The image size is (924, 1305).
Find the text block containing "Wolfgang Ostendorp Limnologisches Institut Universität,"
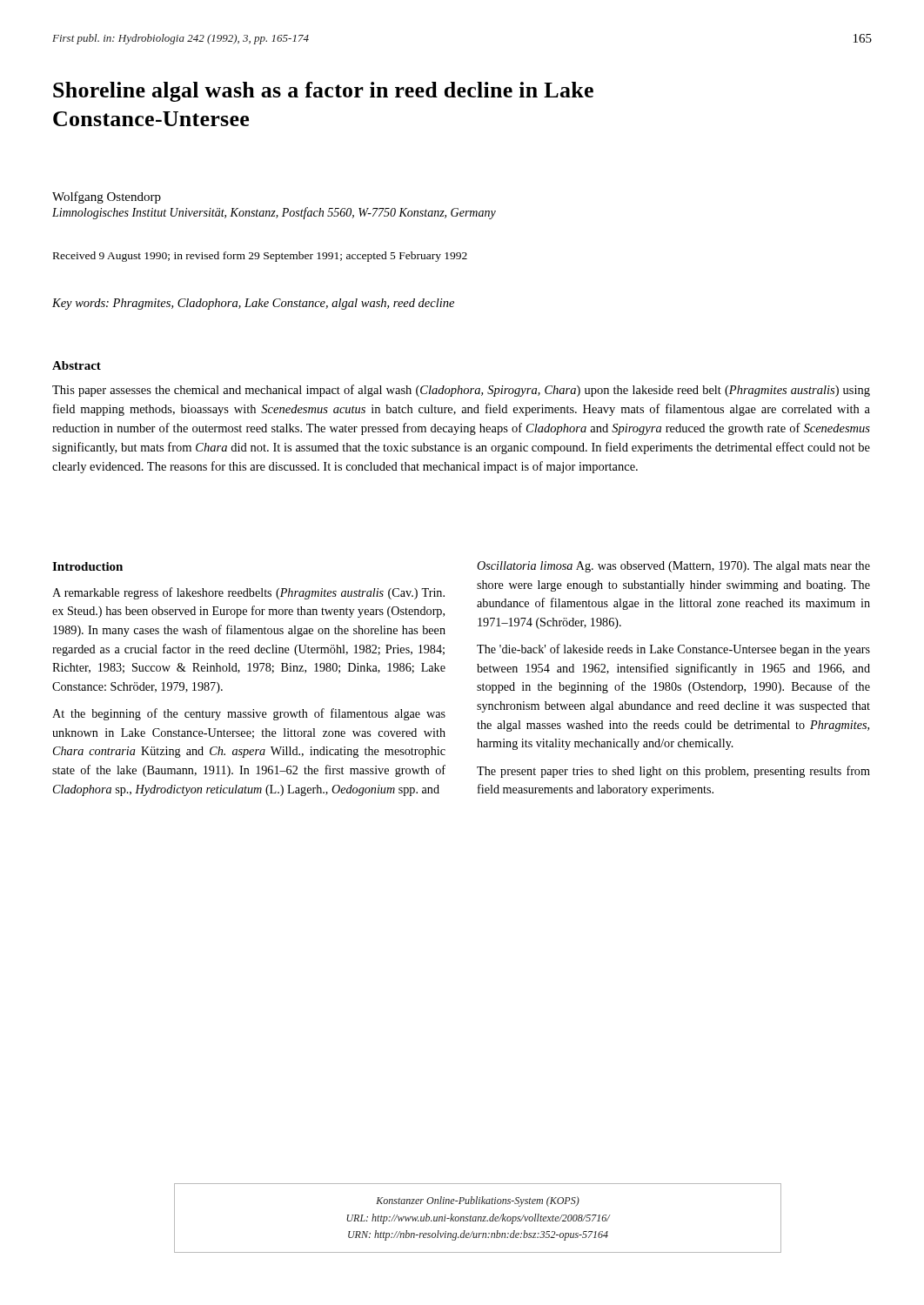(x=335, y=205)
